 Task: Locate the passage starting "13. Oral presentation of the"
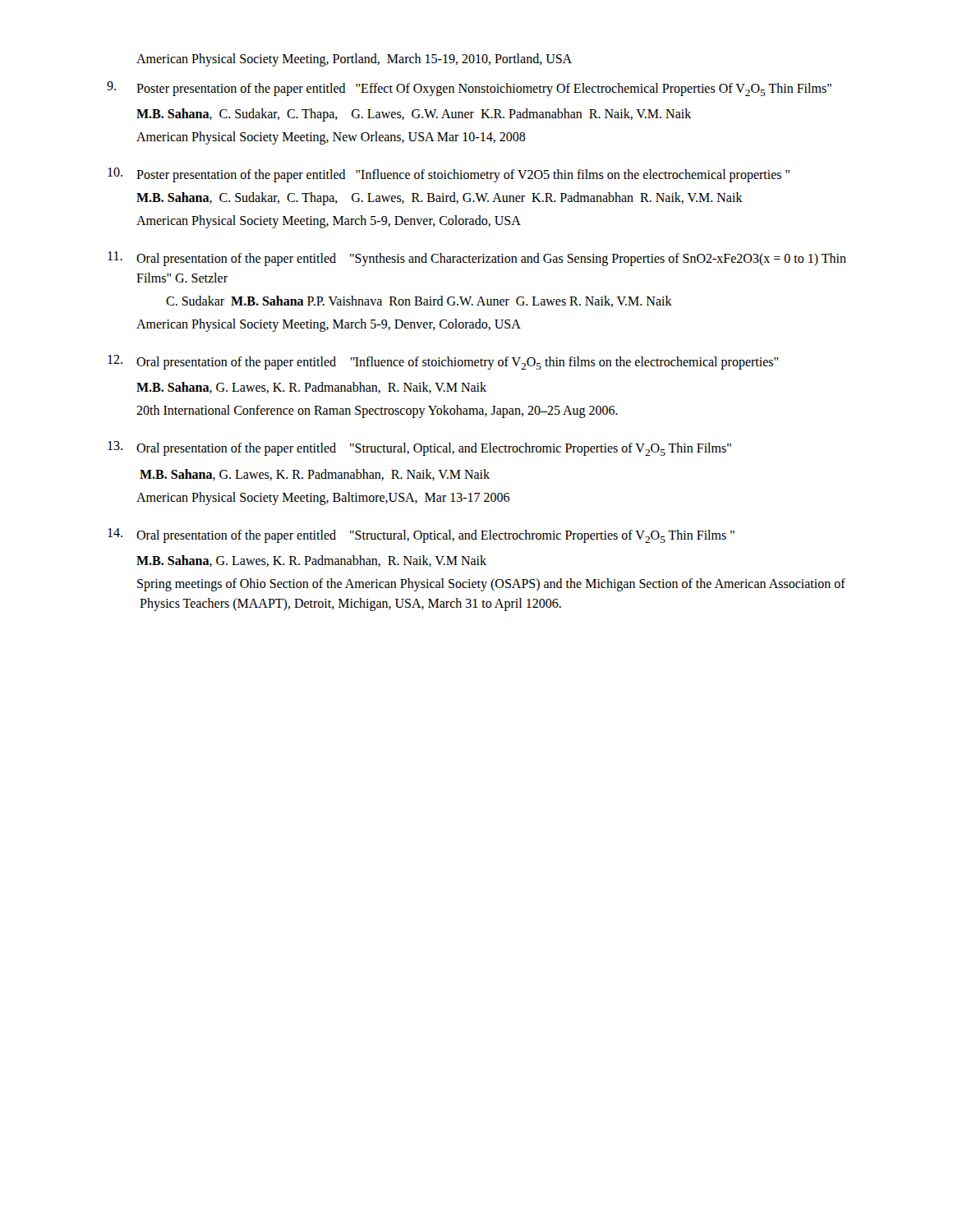(476, 475)
